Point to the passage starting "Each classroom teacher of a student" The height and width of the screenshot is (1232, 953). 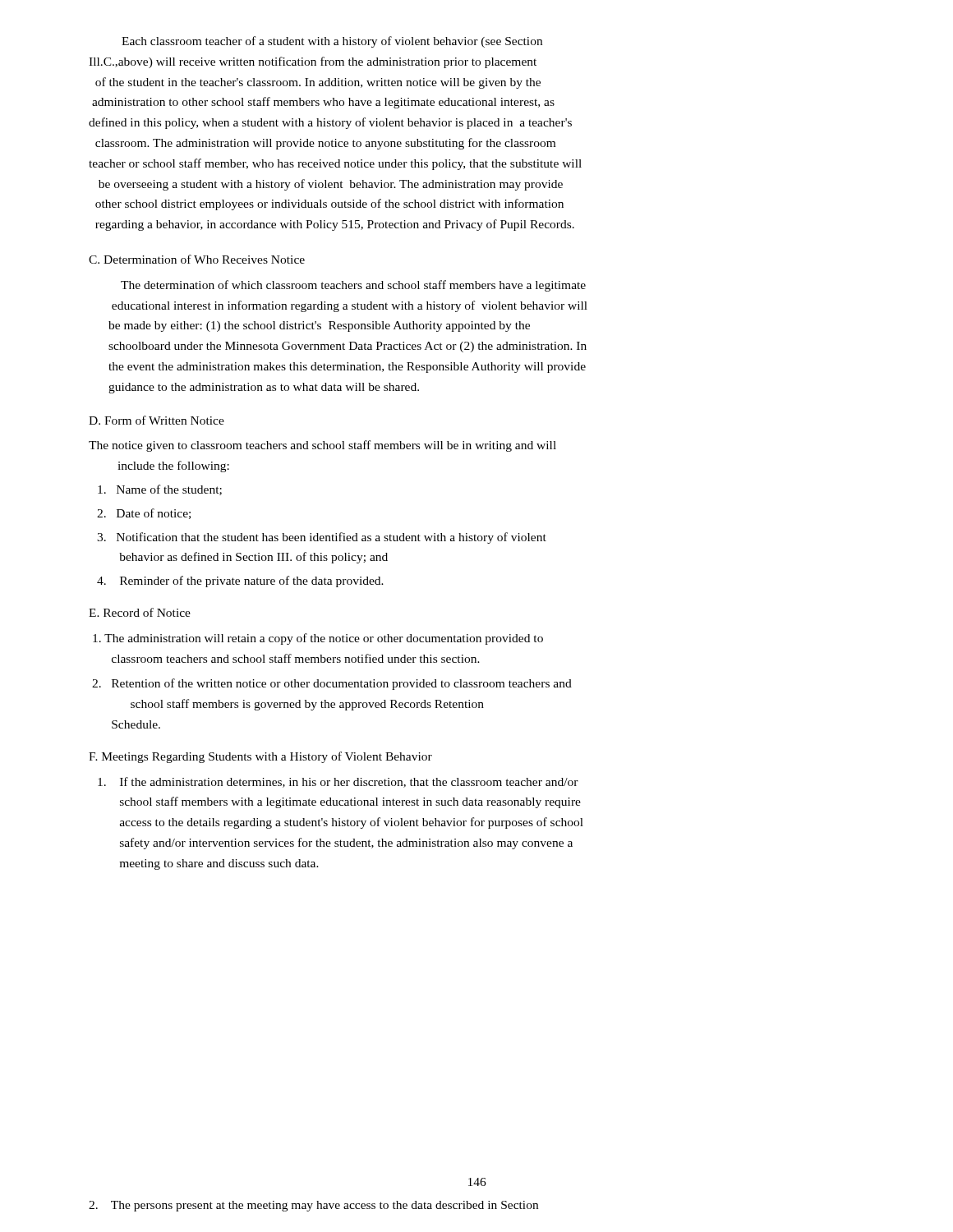tap(335, 132)
